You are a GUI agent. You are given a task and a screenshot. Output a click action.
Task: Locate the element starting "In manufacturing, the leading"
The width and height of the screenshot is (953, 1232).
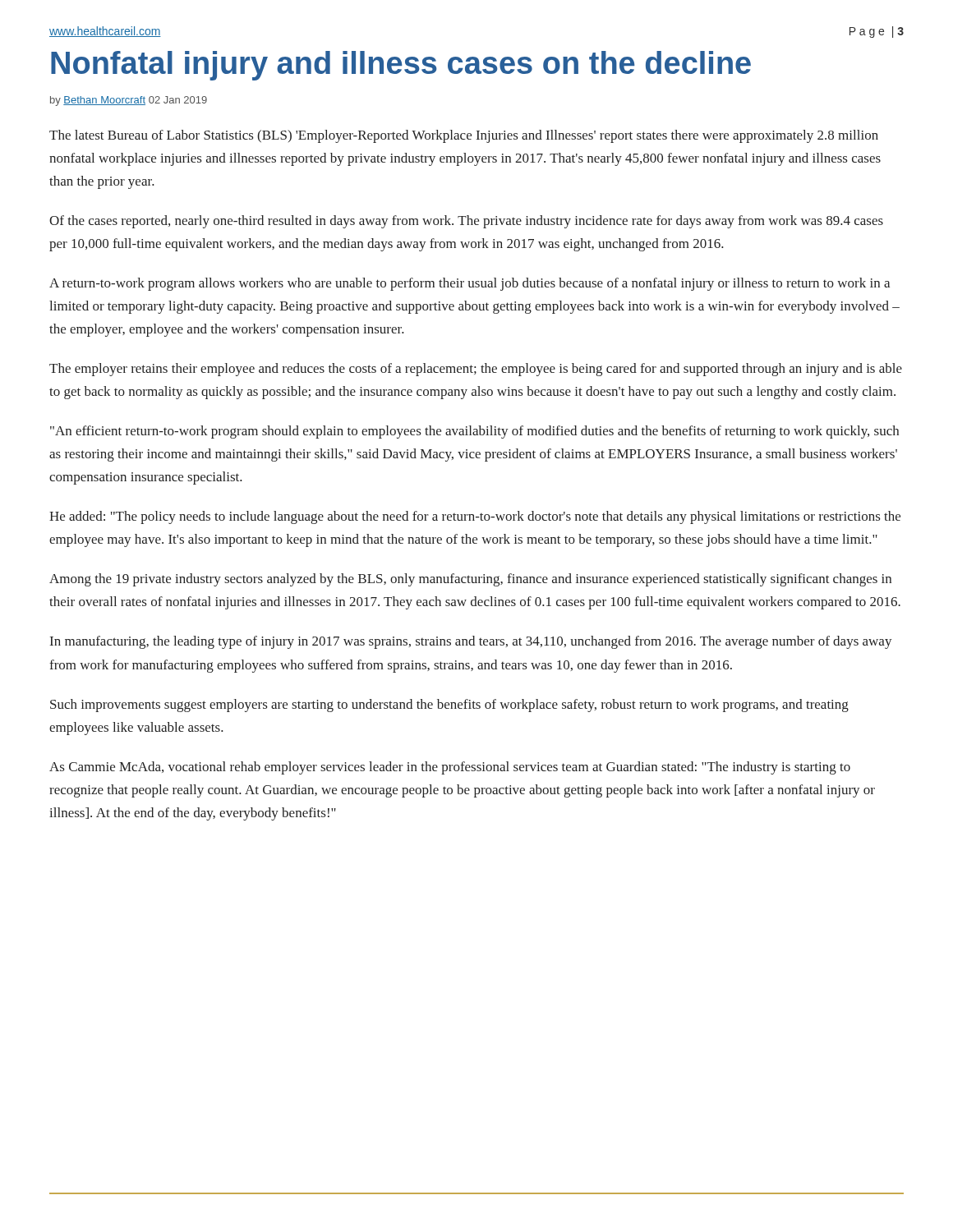(x=470, y=653)
